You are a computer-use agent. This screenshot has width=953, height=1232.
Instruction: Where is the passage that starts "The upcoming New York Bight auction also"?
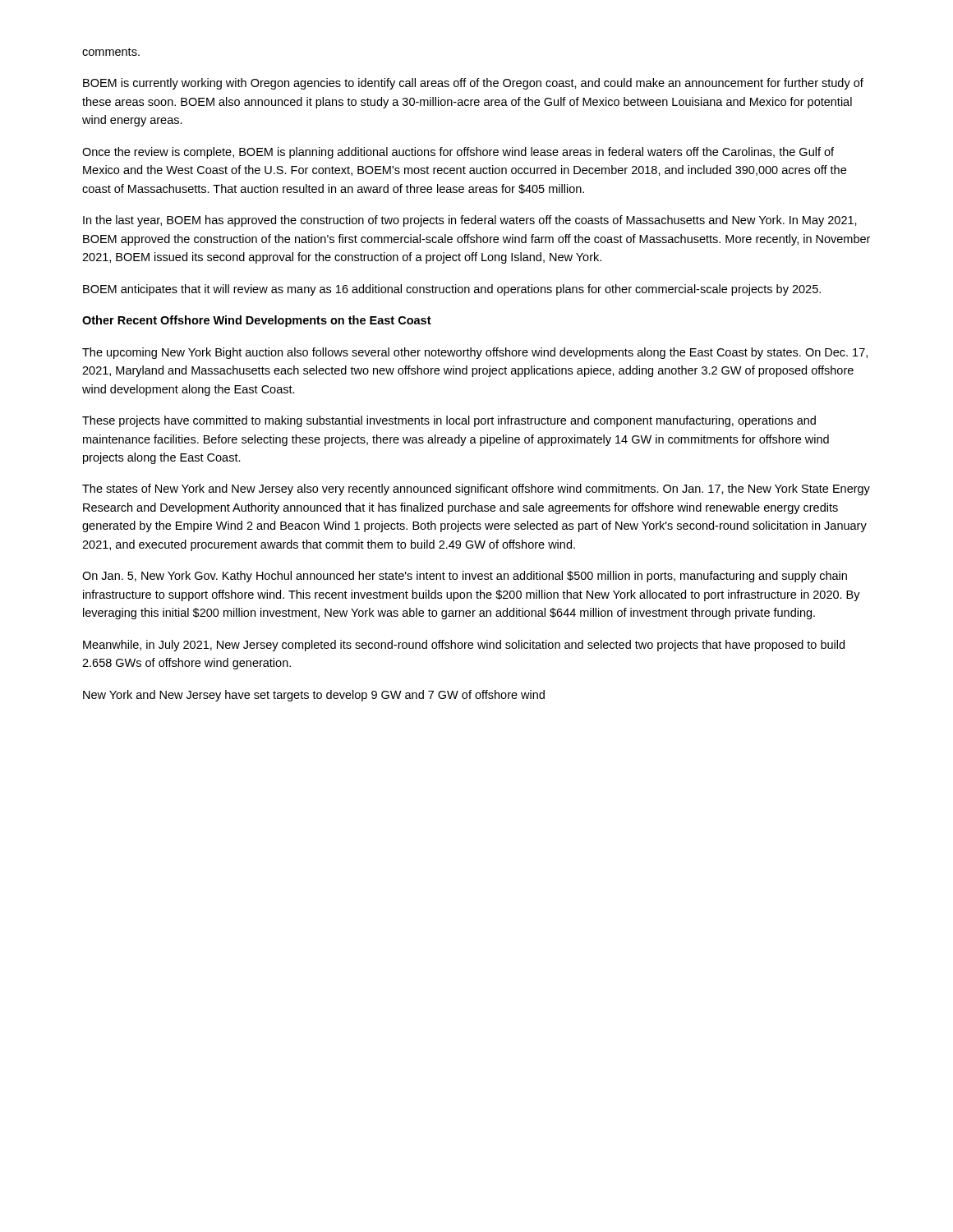coord(475,370)
